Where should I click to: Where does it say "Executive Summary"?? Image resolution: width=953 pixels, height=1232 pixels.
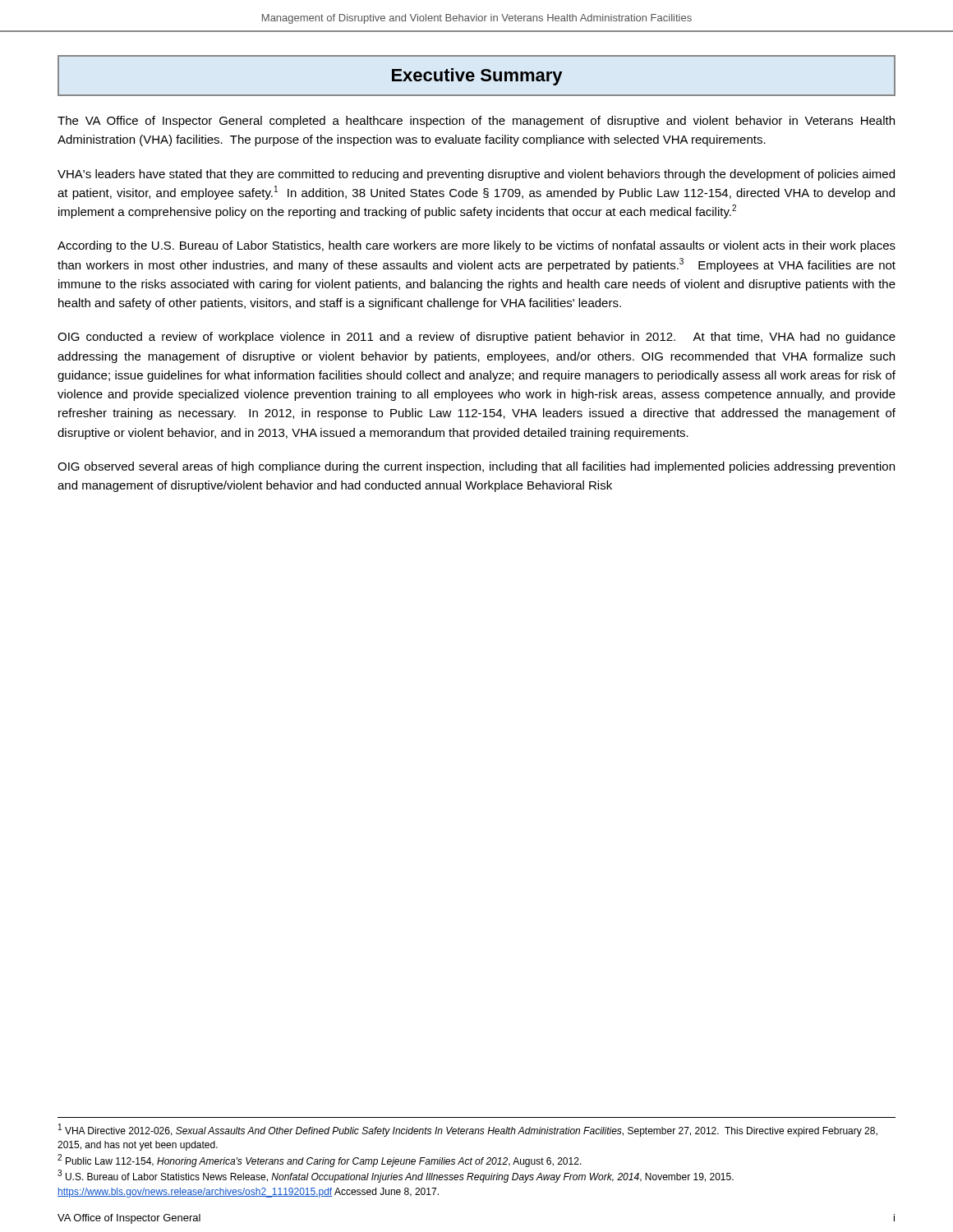click(476, 75)
